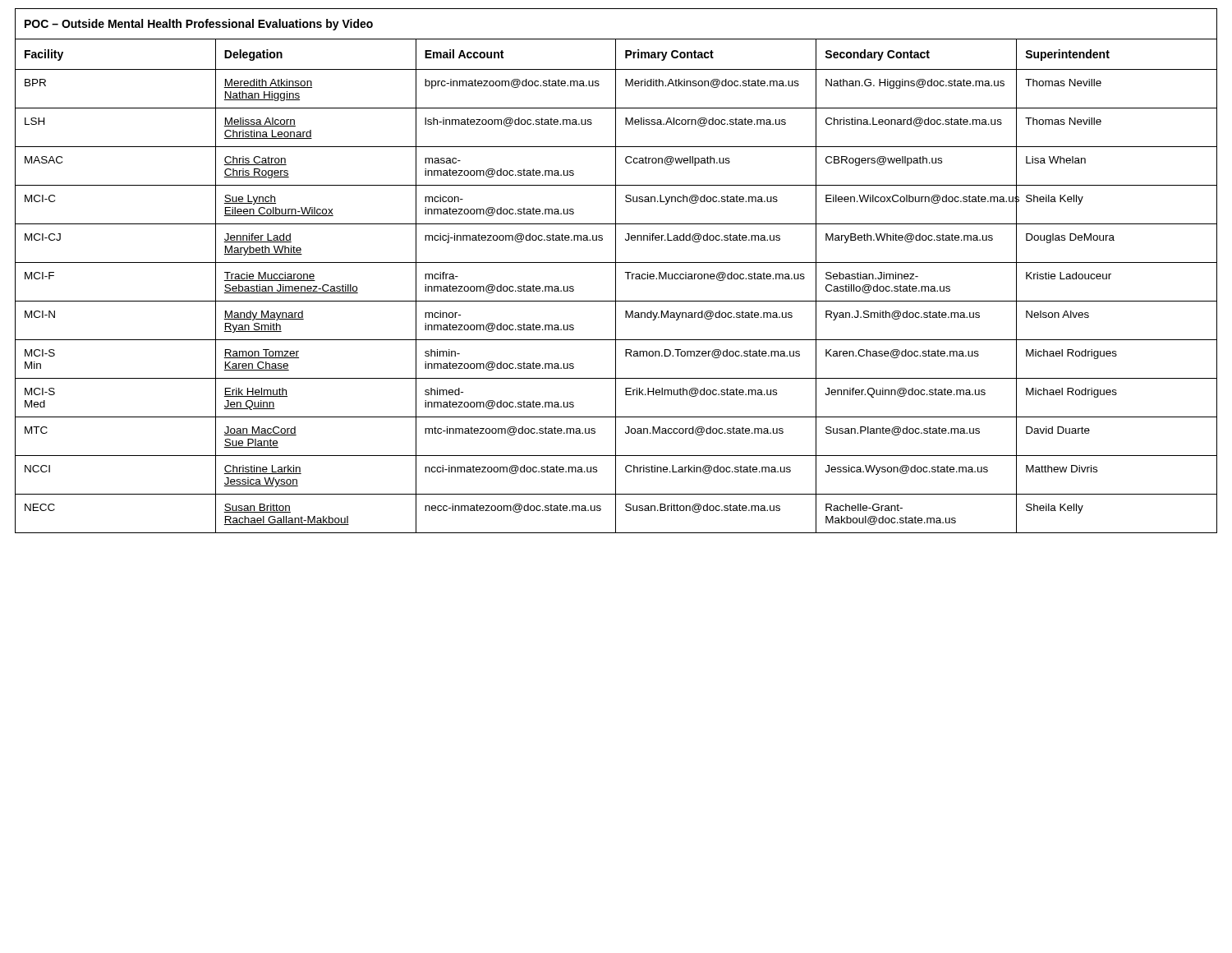Find the table

pyautogui.click(x=616, y=271)
